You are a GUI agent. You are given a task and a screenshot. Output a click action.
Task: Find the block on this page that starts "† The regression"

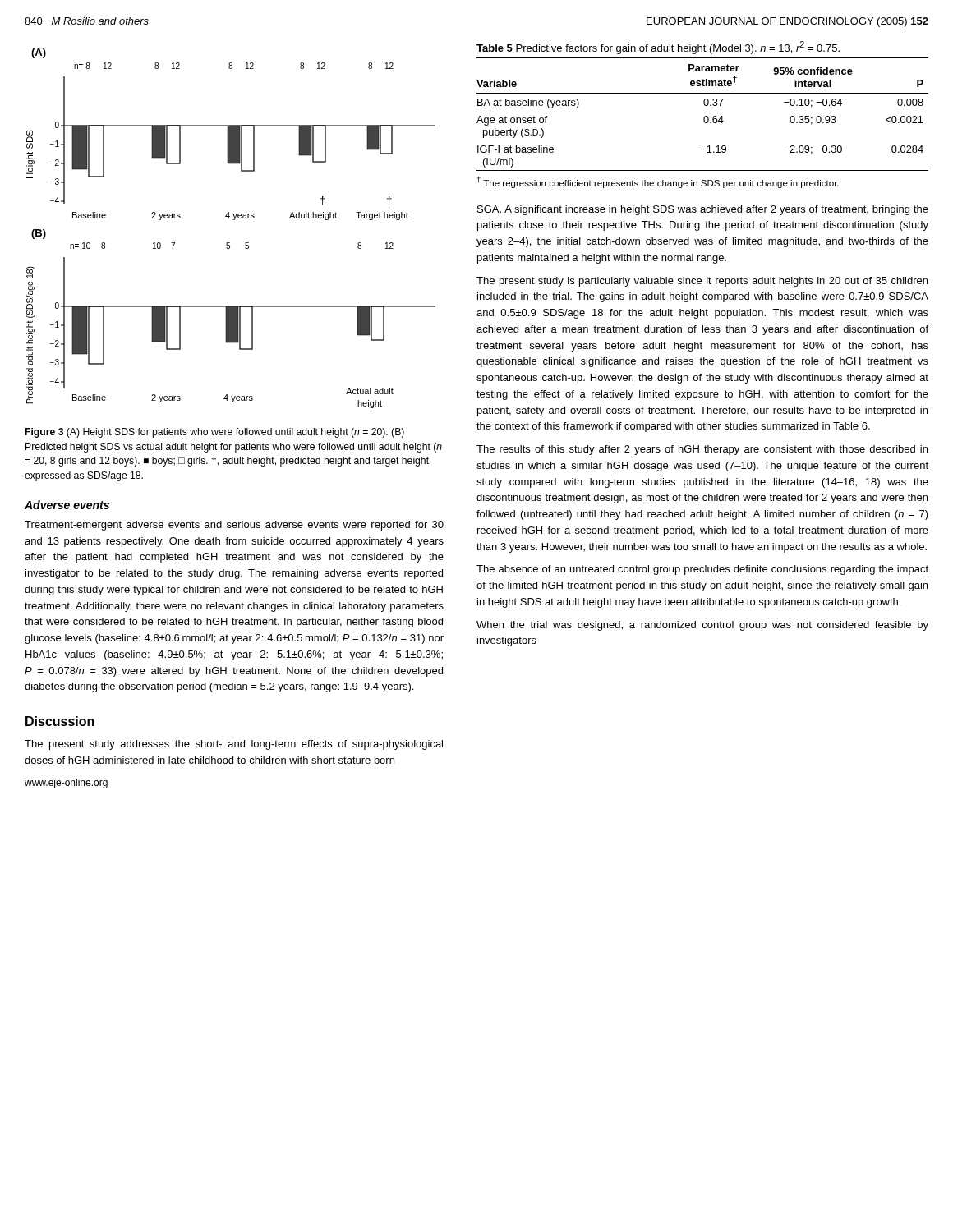coord(658,181)
